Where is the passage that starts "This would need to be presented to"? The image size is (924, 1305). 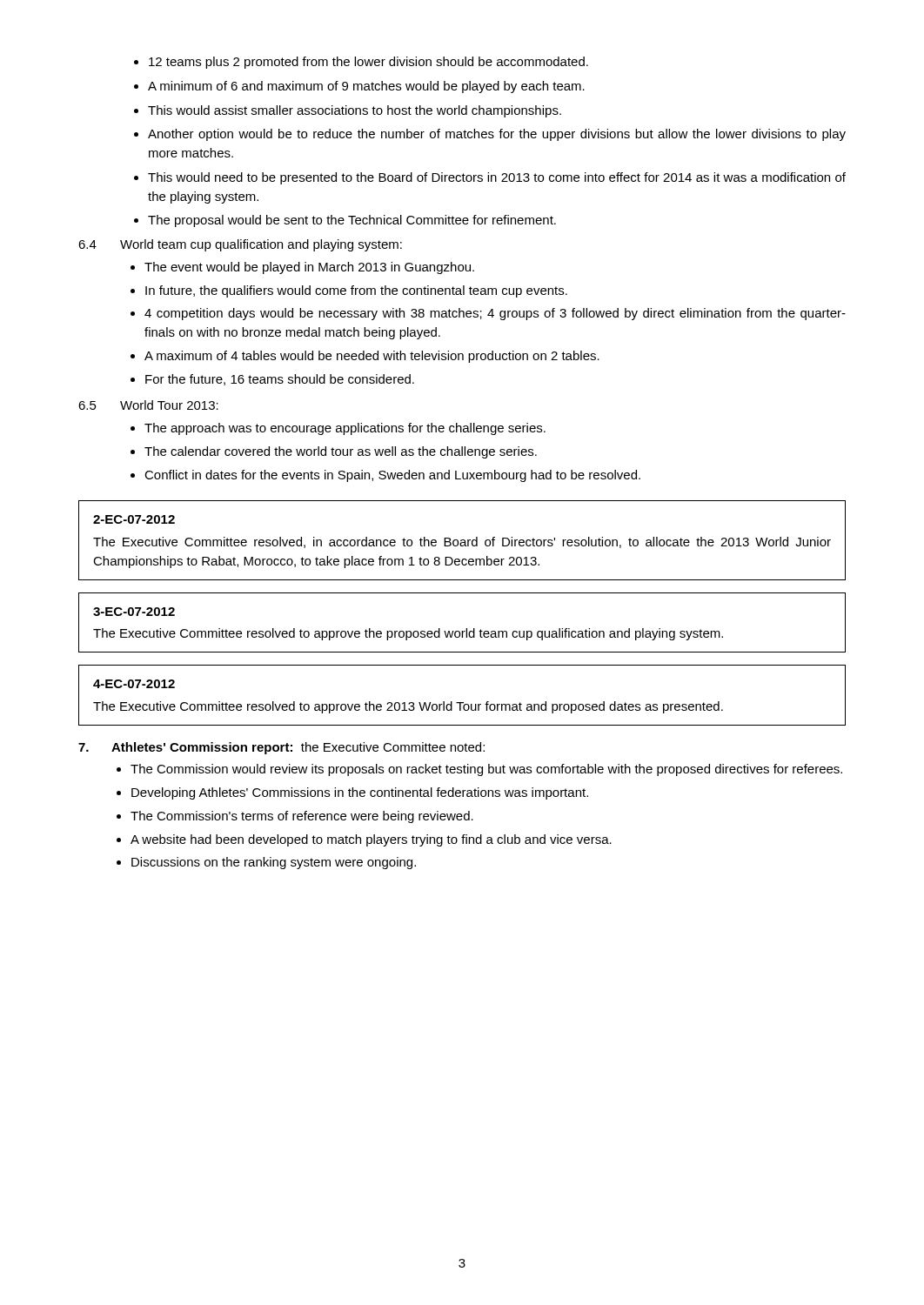click(x=497, y=187)
